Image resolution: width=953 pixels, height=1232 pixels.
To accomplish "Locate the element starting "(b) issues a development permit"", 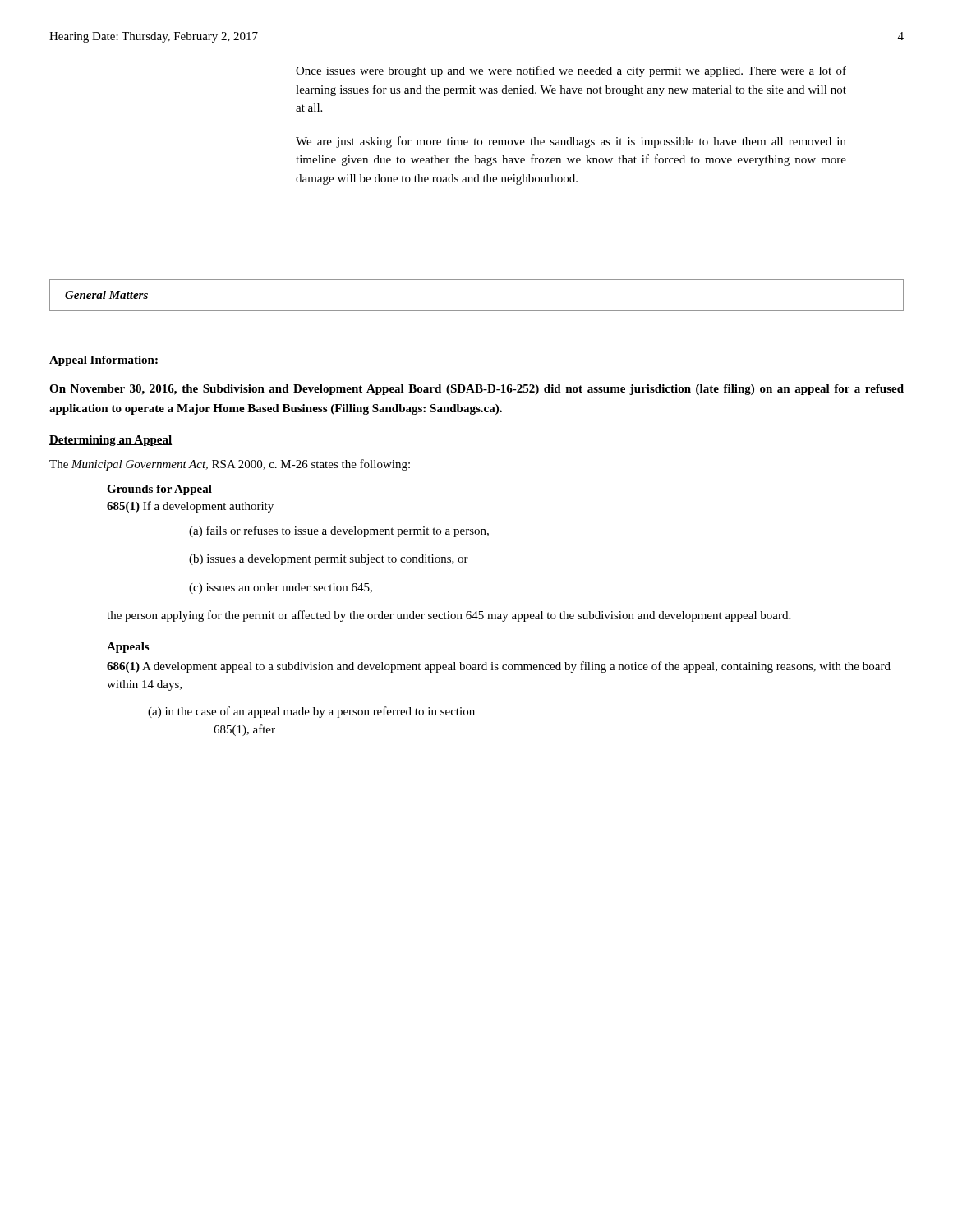I will click(328, 559).
